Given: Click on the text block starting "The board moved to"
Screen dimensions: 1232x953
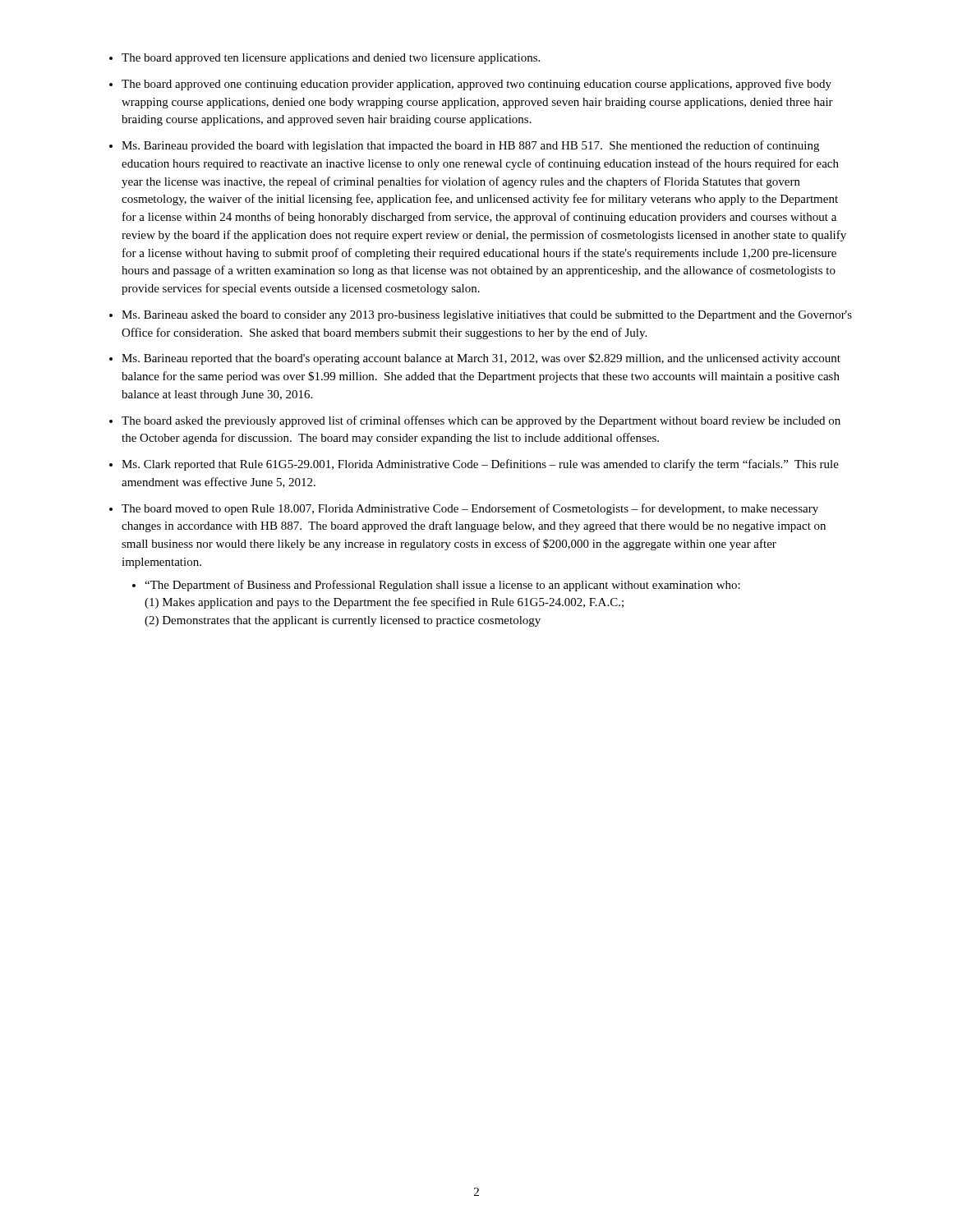Looking at the screenshot, I should tap(470, 509).
